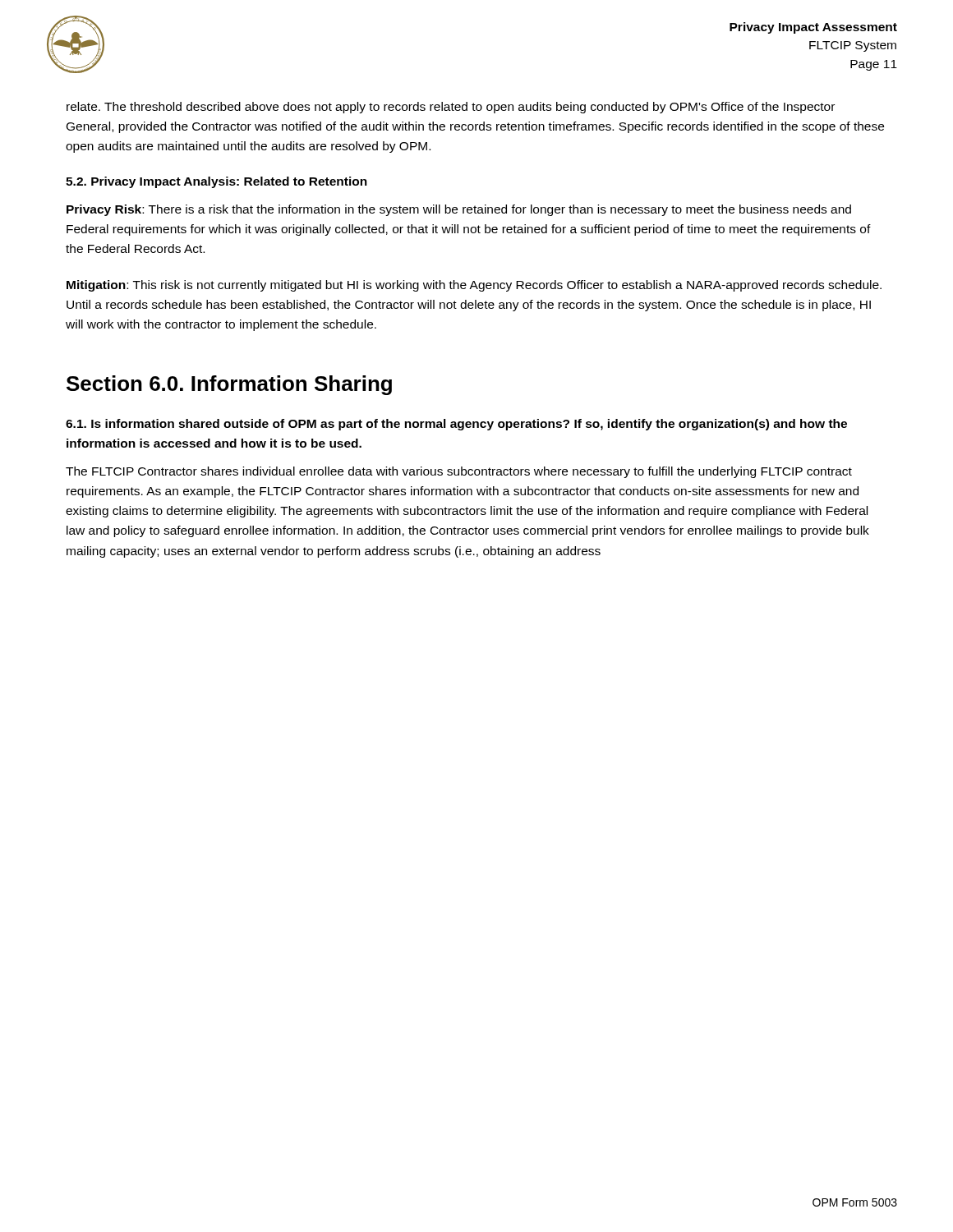Click the section header that begins "5.2. Privacy Impact Analysis:"
This screenshot has width=953, height=1232.
click(x=217, y=181)
